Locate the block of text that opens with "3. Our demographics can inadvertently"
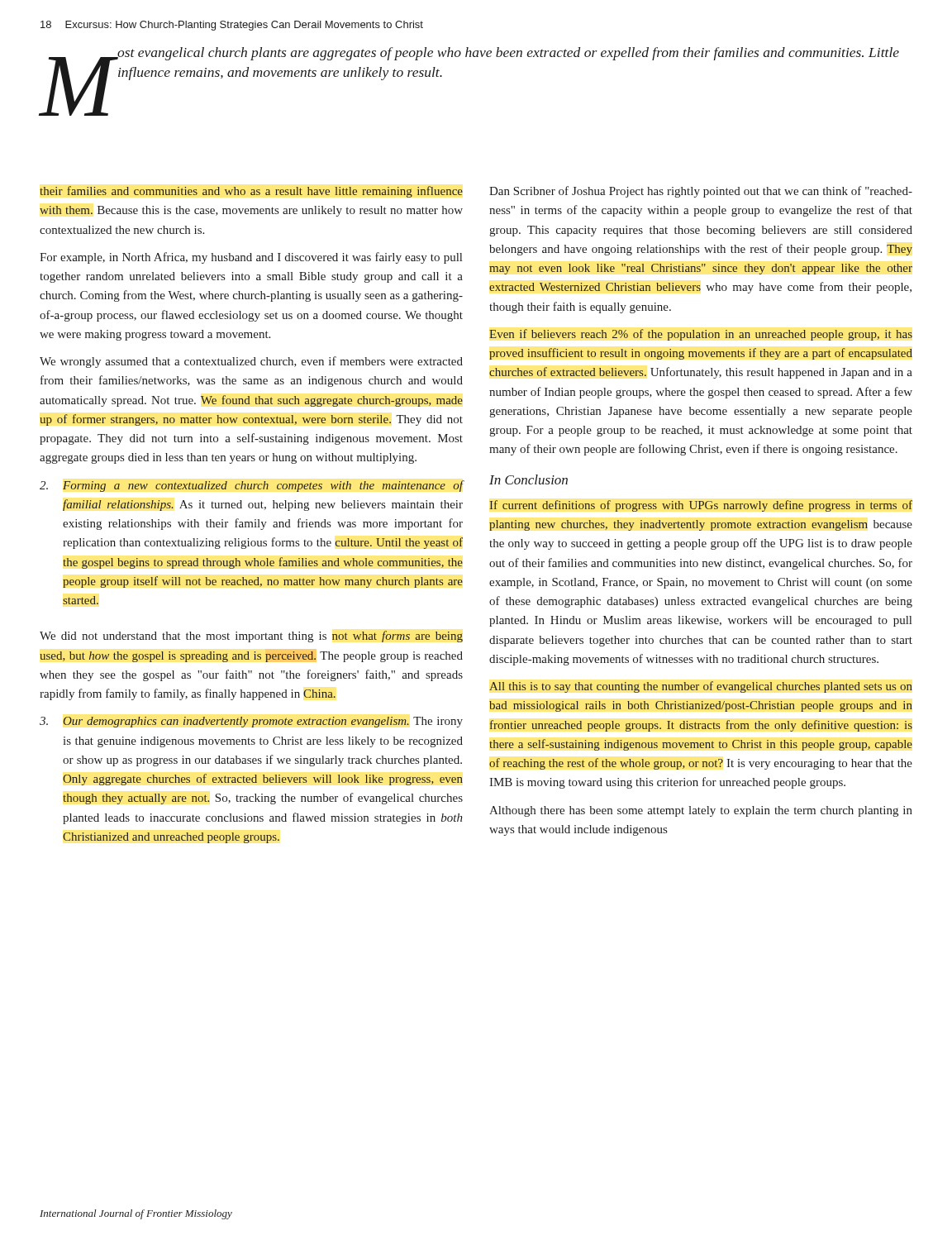 click(x=251, y=783)
